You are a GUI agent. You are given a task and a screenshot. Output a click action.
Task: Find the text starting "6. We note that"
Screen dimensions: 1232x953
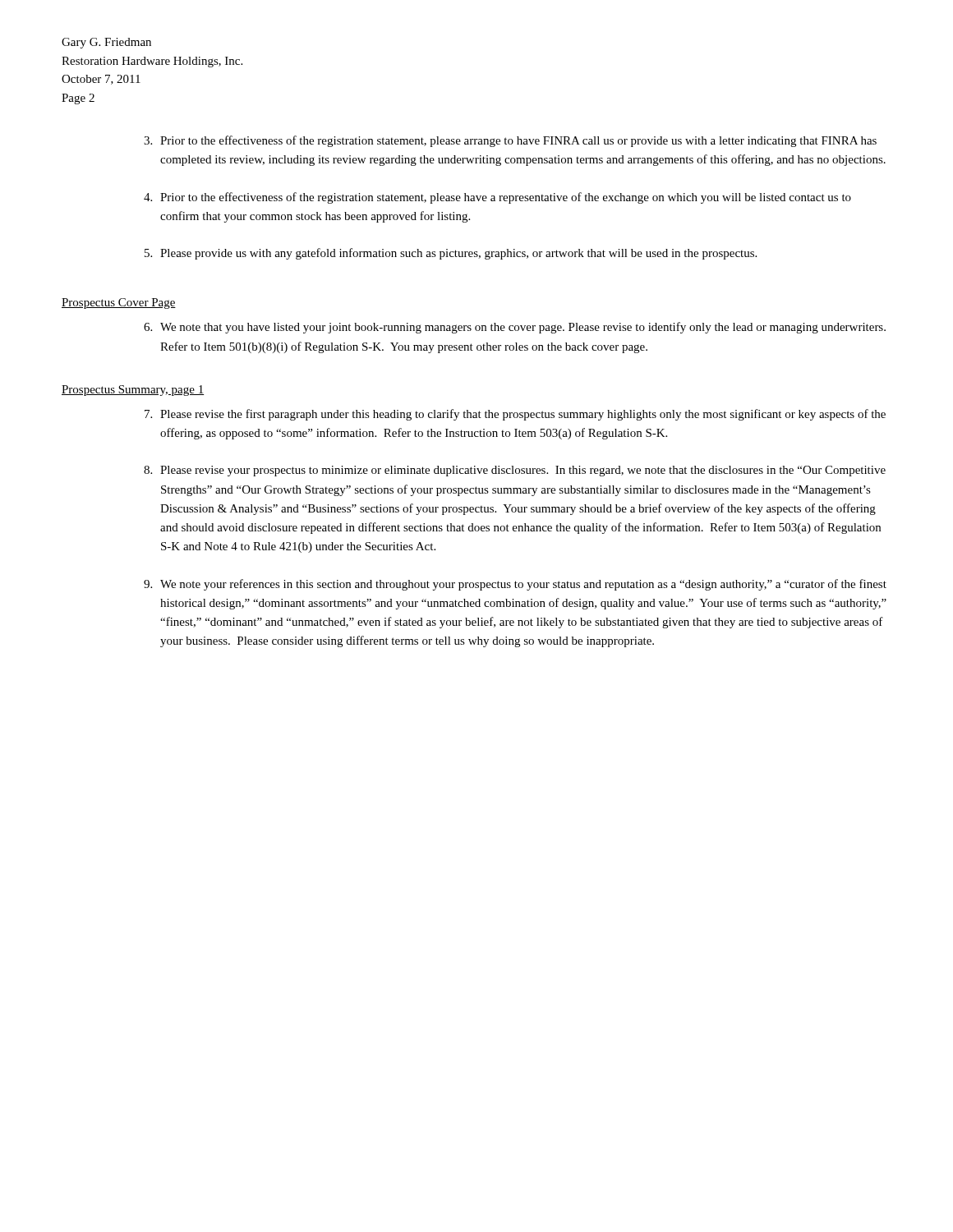pyautogui.click(x=476, y=337)
